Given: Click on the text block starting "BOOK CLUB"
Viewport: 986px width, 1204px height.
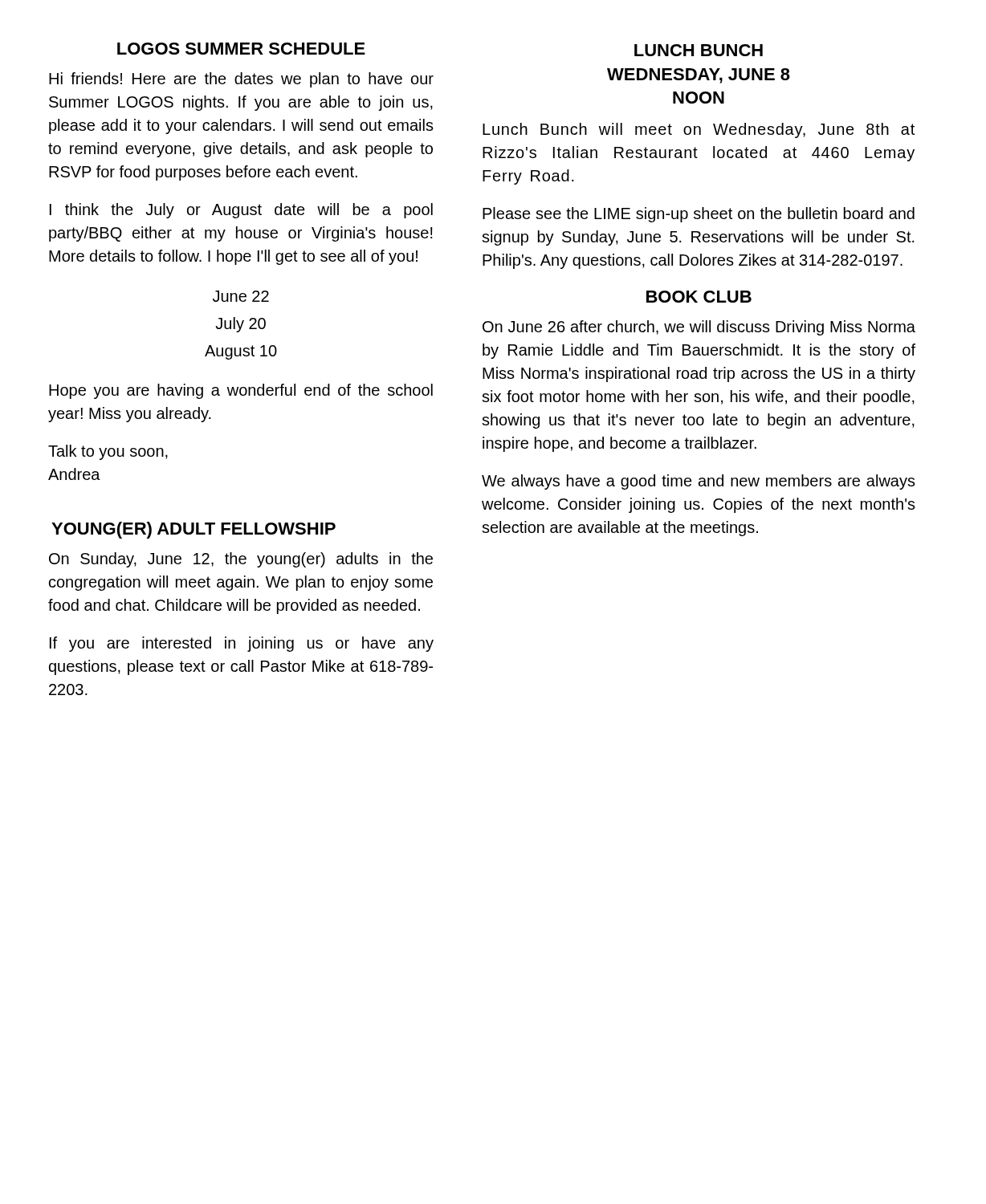Looking at the screenshot, I should (x=699, y=297).
